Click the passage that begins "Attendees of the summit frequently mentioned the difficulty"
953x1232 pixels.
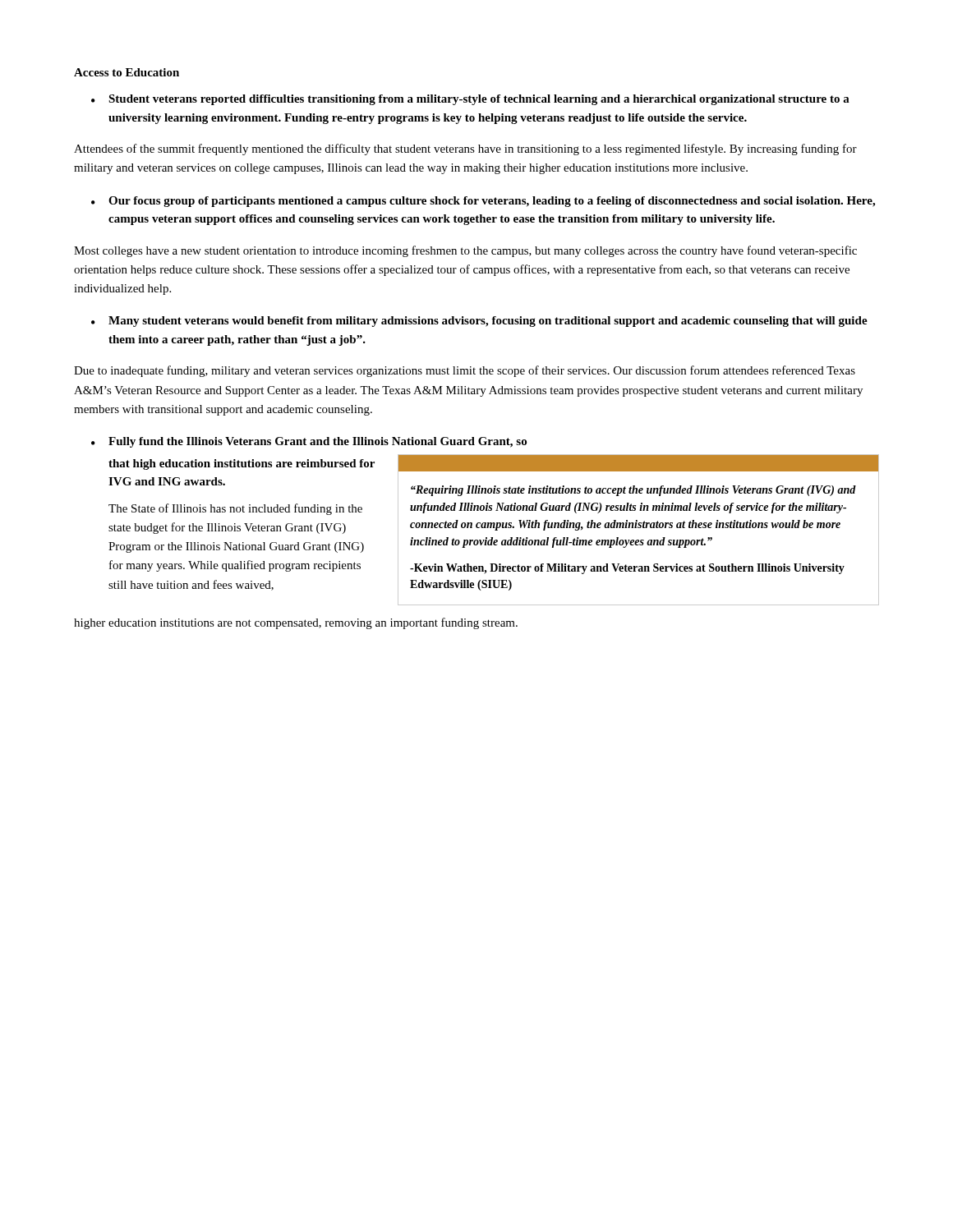465,158
